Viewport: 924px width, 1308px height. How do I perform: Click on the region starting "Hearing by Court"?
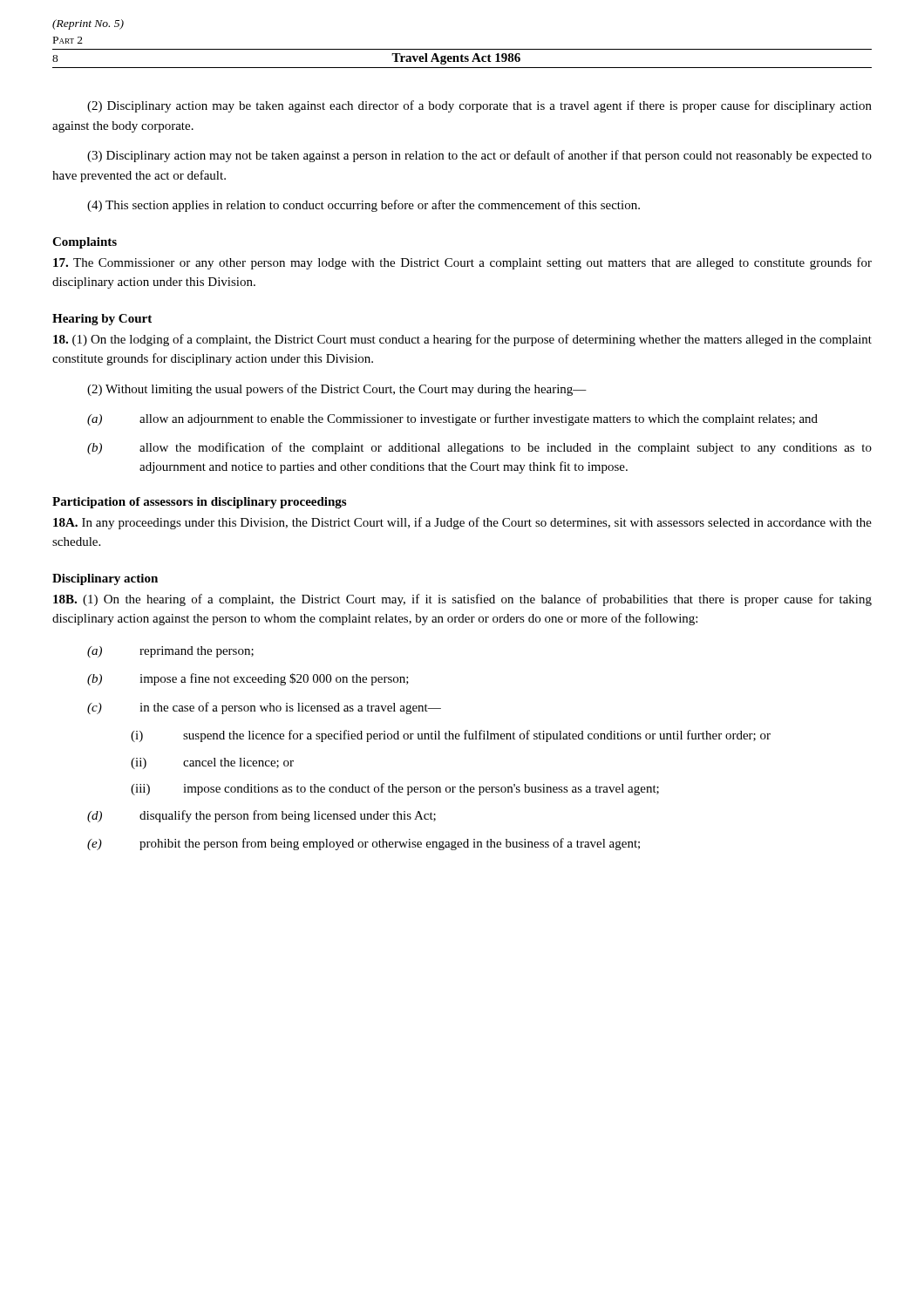tap(102, 318)
